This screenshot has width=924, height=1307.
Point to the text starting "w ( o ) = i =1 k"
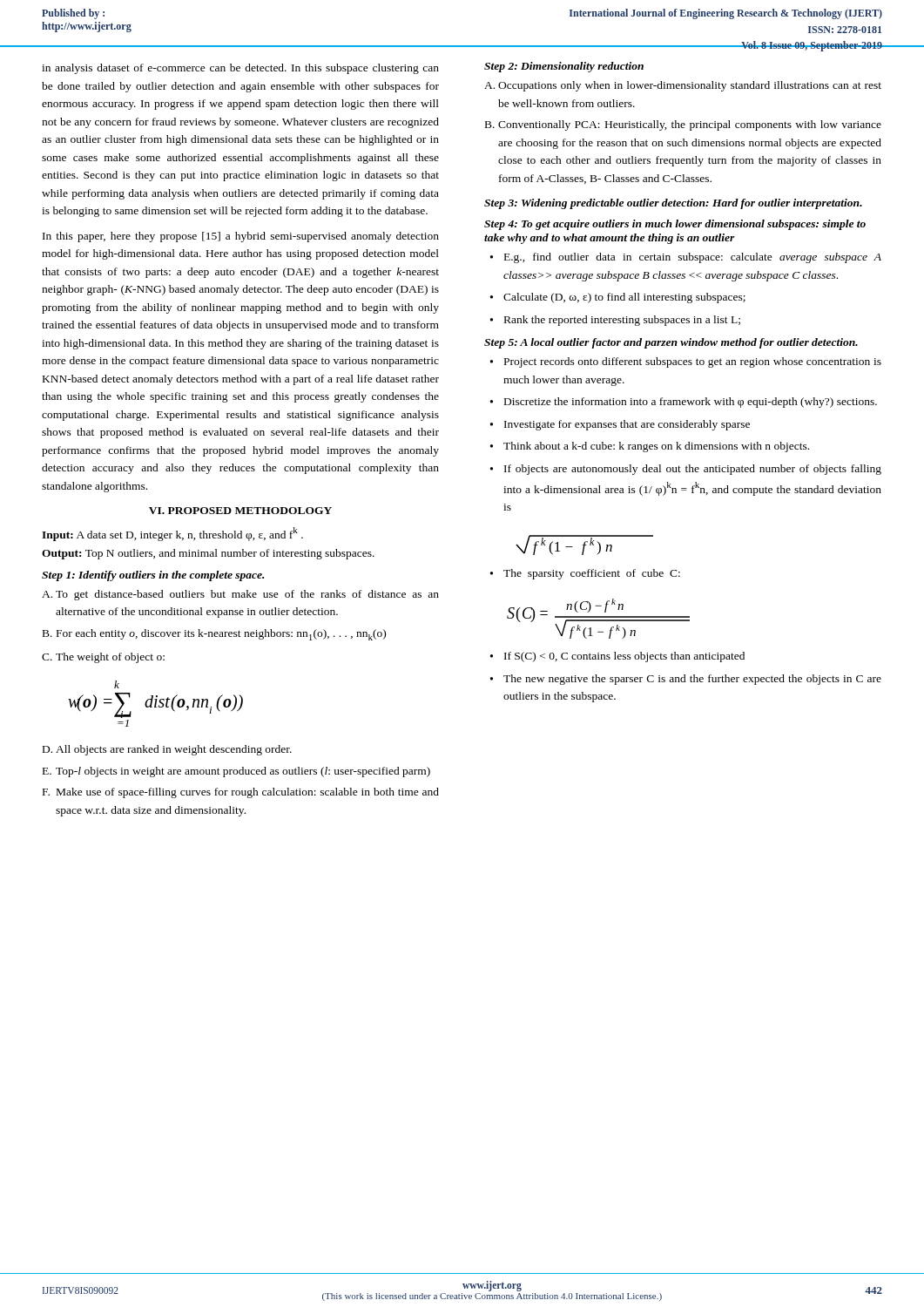(181, 704)
